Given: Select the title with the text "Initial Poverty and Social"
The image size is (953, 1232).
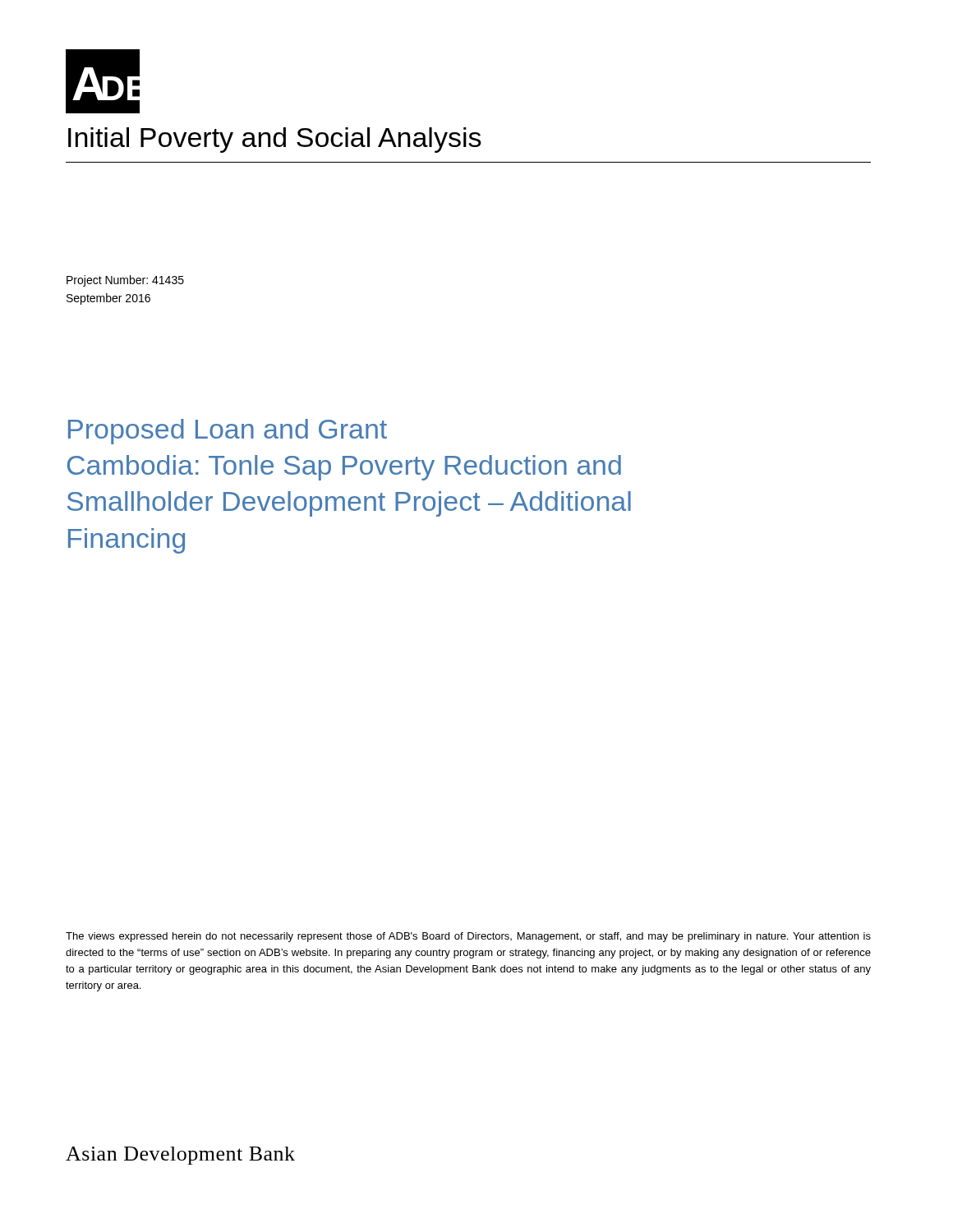Looking at the screenshot, I should point(468,142).
